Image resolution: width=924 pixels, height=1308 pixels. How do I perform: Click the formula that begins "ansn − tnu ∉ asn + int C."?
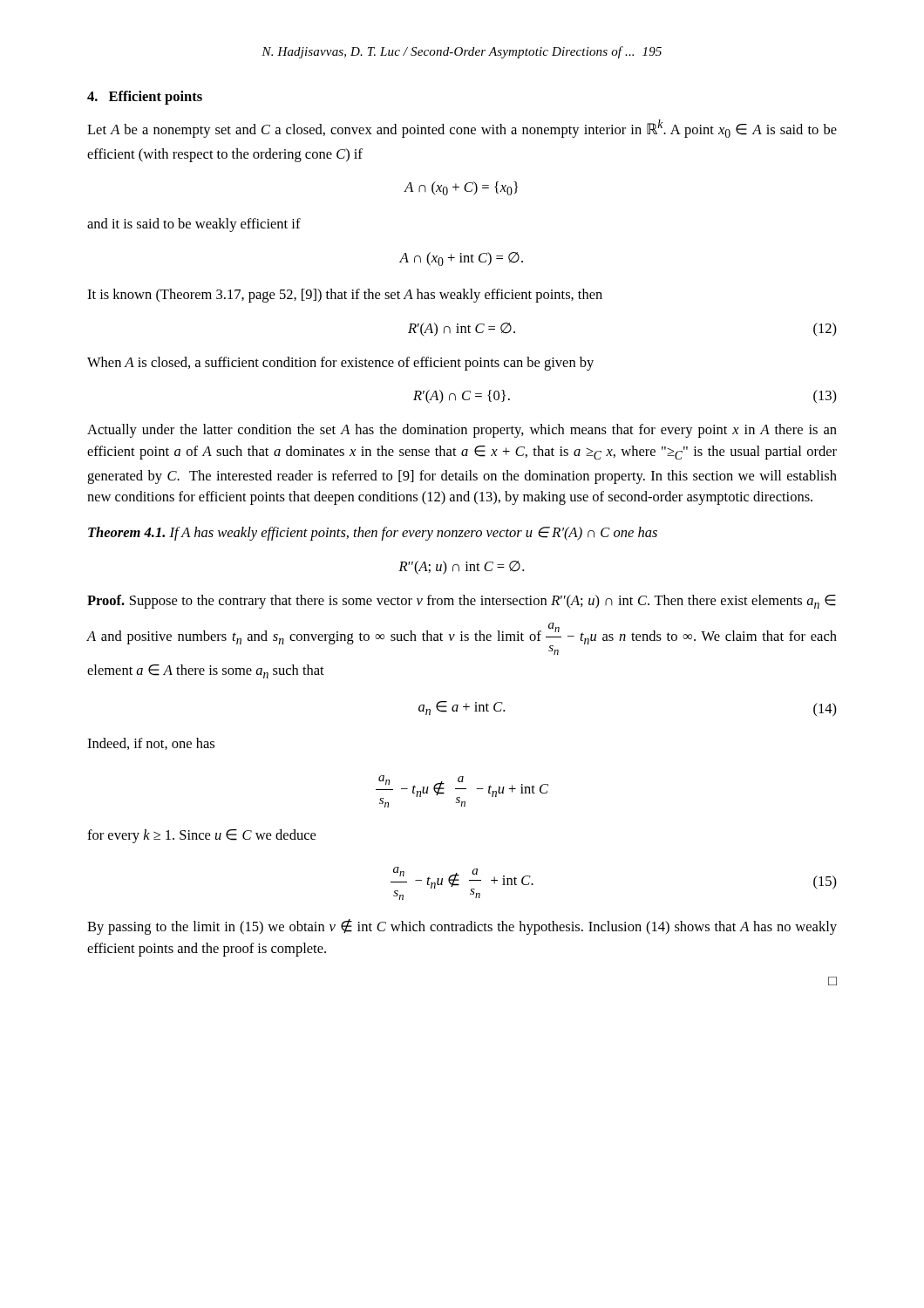tap(462, 882)
